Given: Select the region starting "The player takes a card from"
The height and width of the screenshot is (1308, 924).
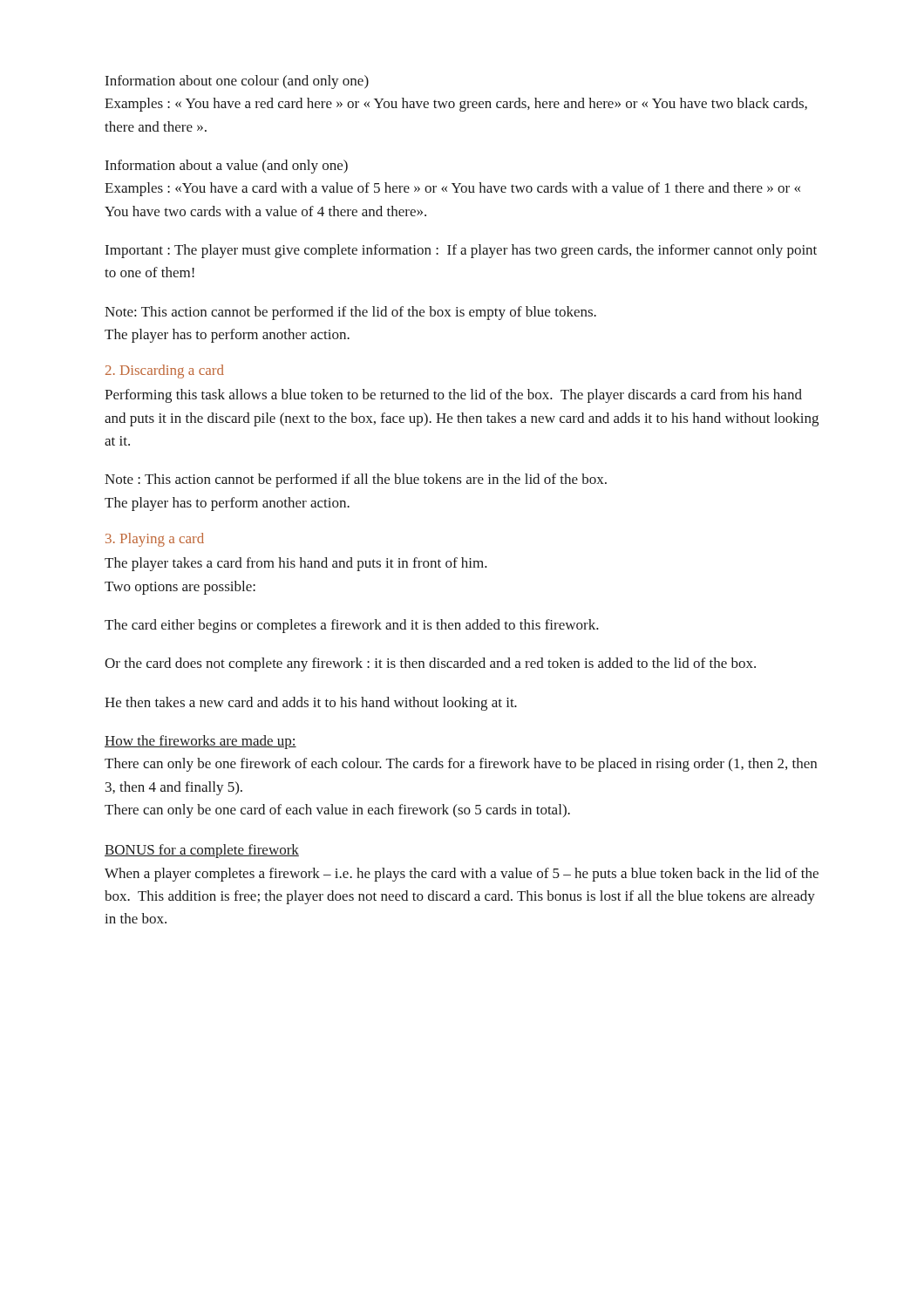Looking at the screenshot, I should pyautogui.click(x=296, y=574).
